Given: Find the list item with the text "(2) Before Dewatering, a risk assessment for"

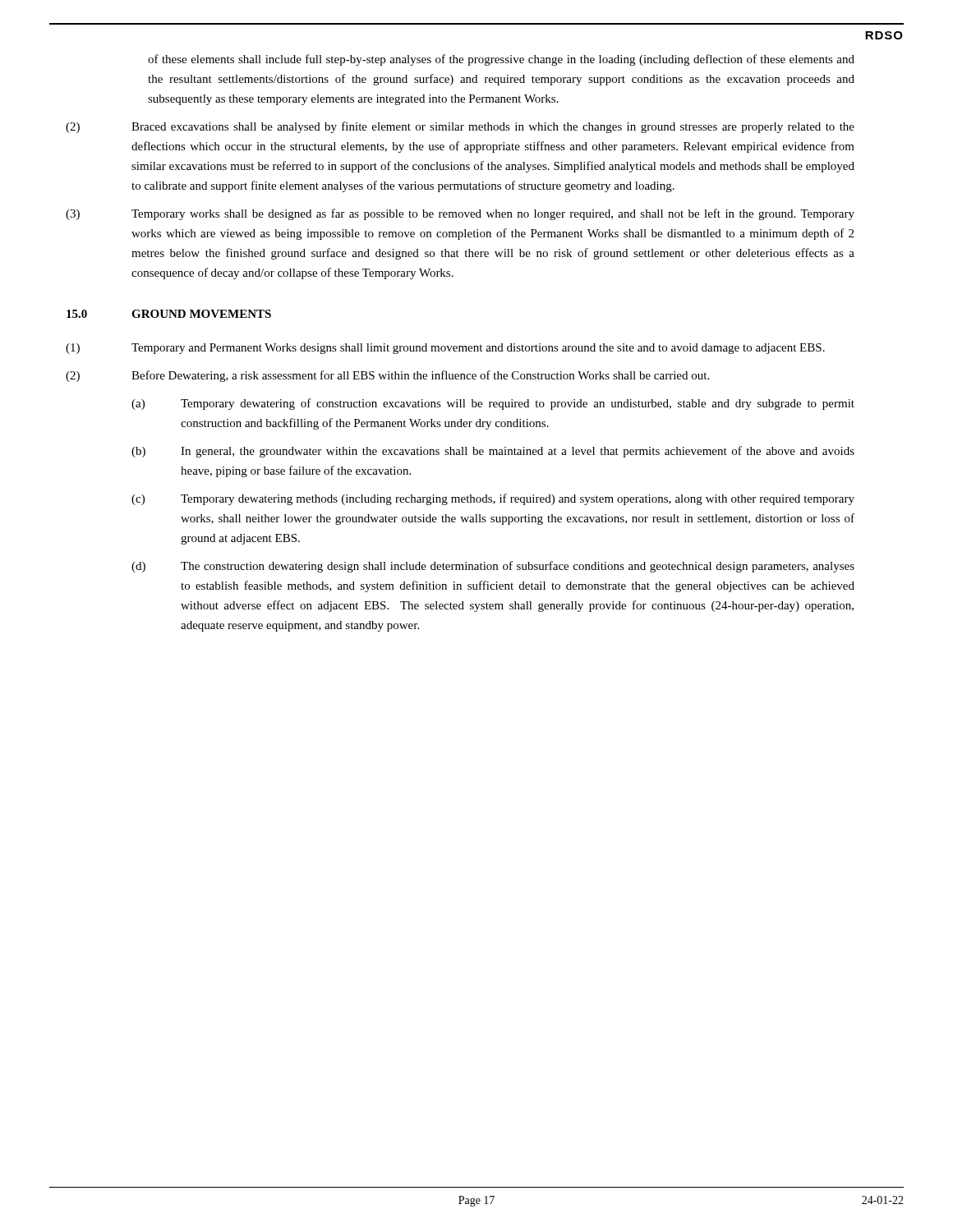Looking at the screenshot, I should click(452, 375).
